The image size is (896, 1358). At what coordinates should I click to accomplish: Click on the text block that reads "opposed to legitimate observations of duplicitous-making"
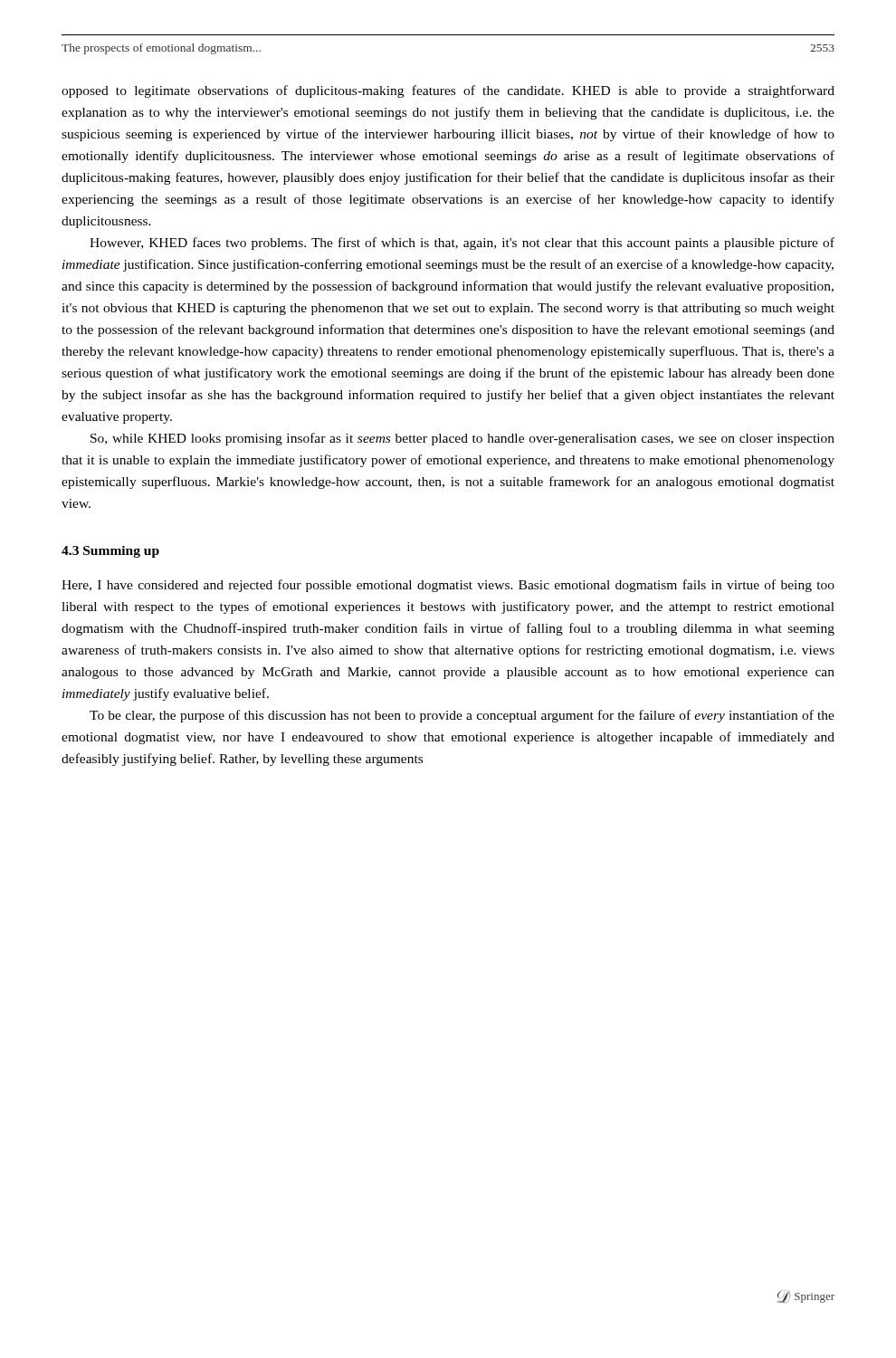pyautogui.click(x=448, y=156)
